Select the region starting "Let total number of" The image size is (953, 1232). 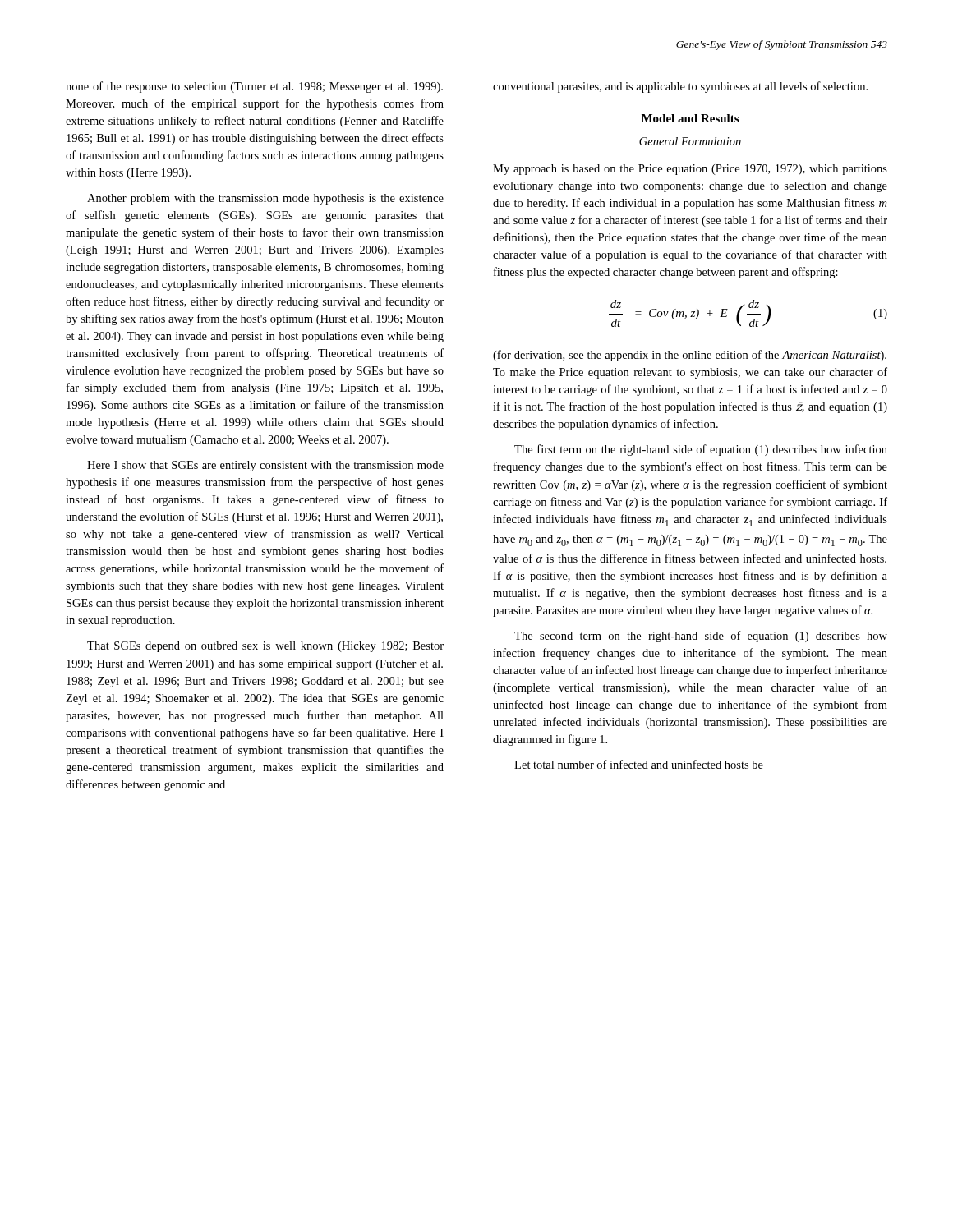coord(690,765)
